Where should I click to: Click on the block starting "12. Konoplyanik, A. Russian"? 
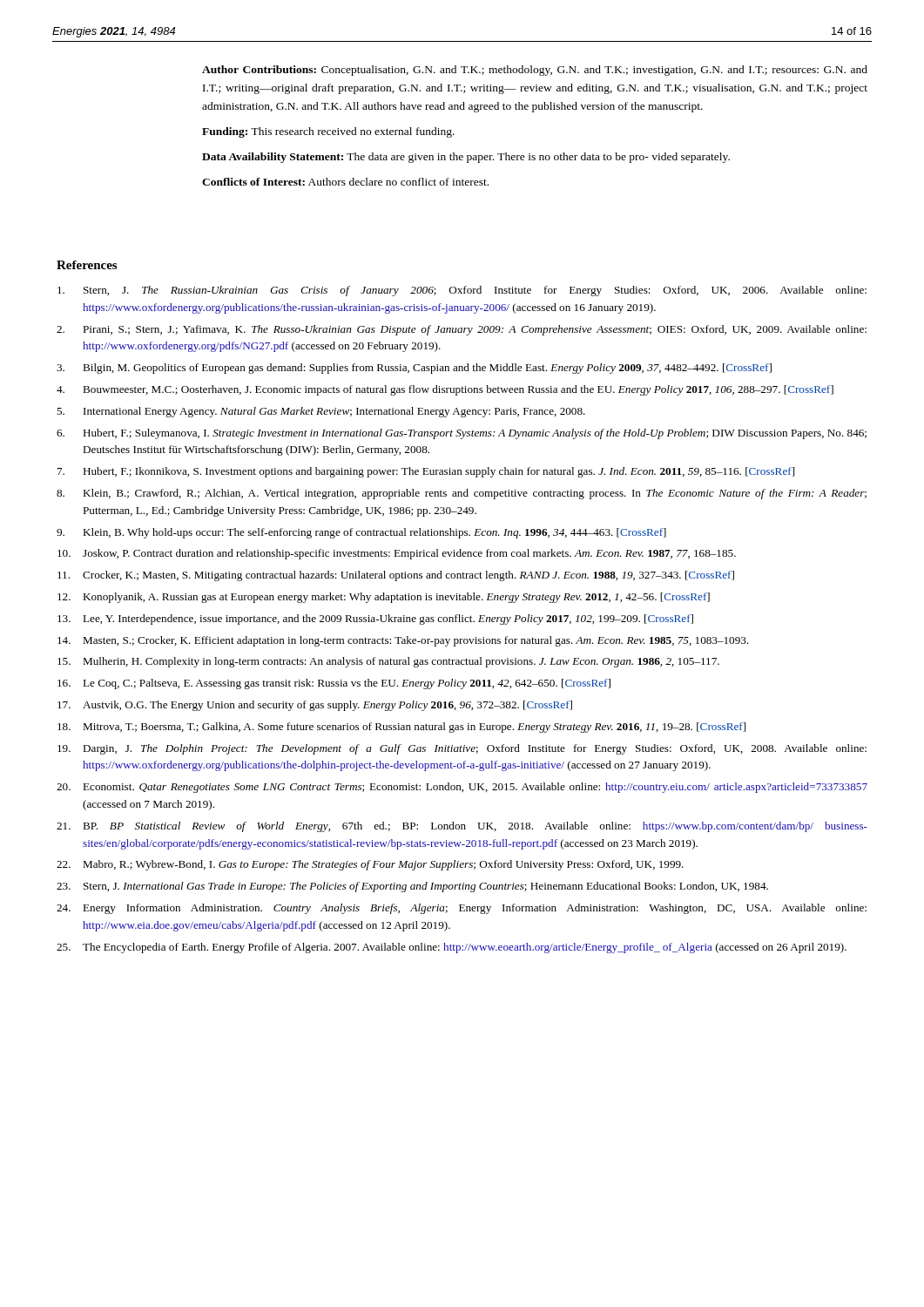(x=462, y=597)
